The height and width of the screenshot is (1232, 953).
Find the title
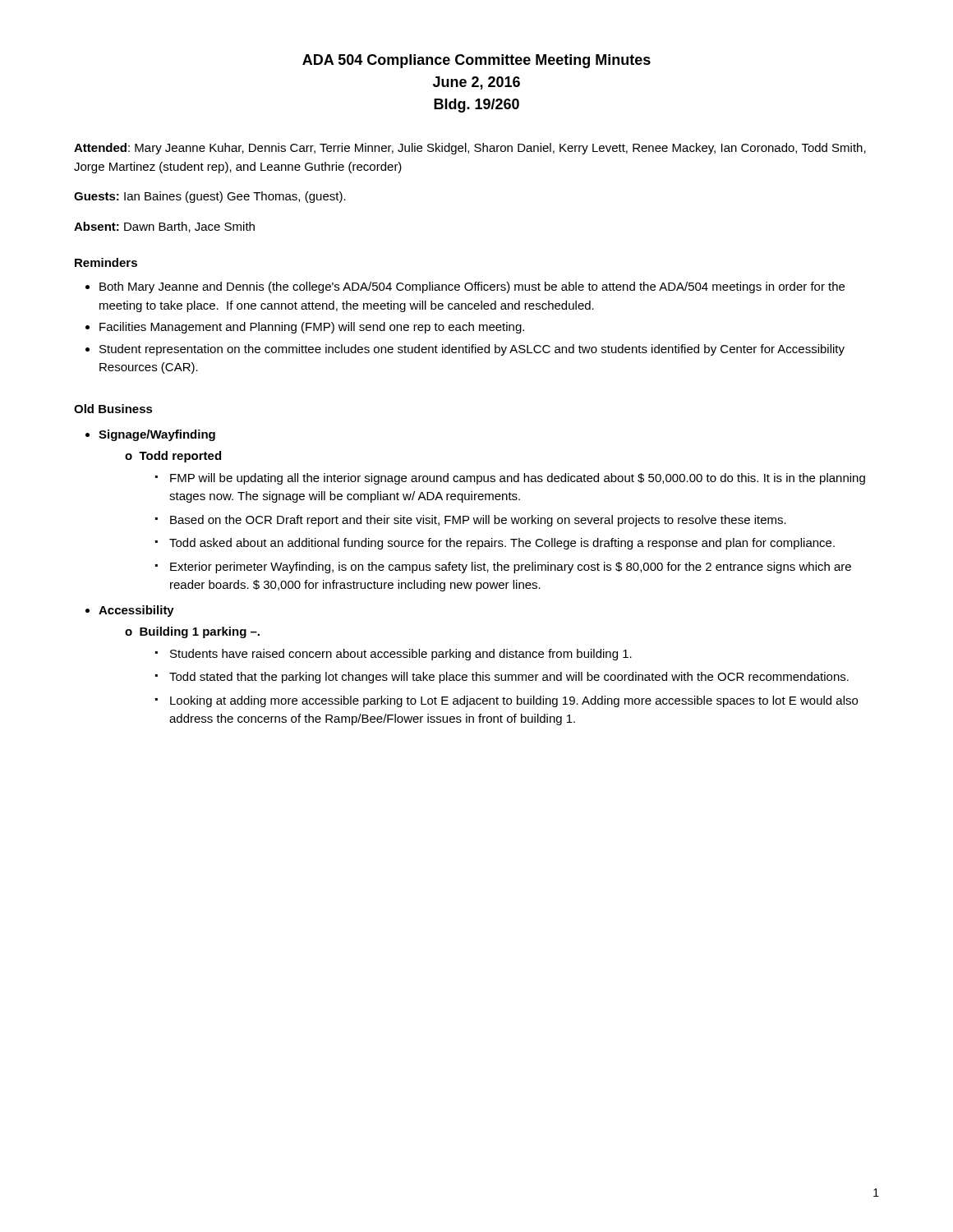click(476, 83)
